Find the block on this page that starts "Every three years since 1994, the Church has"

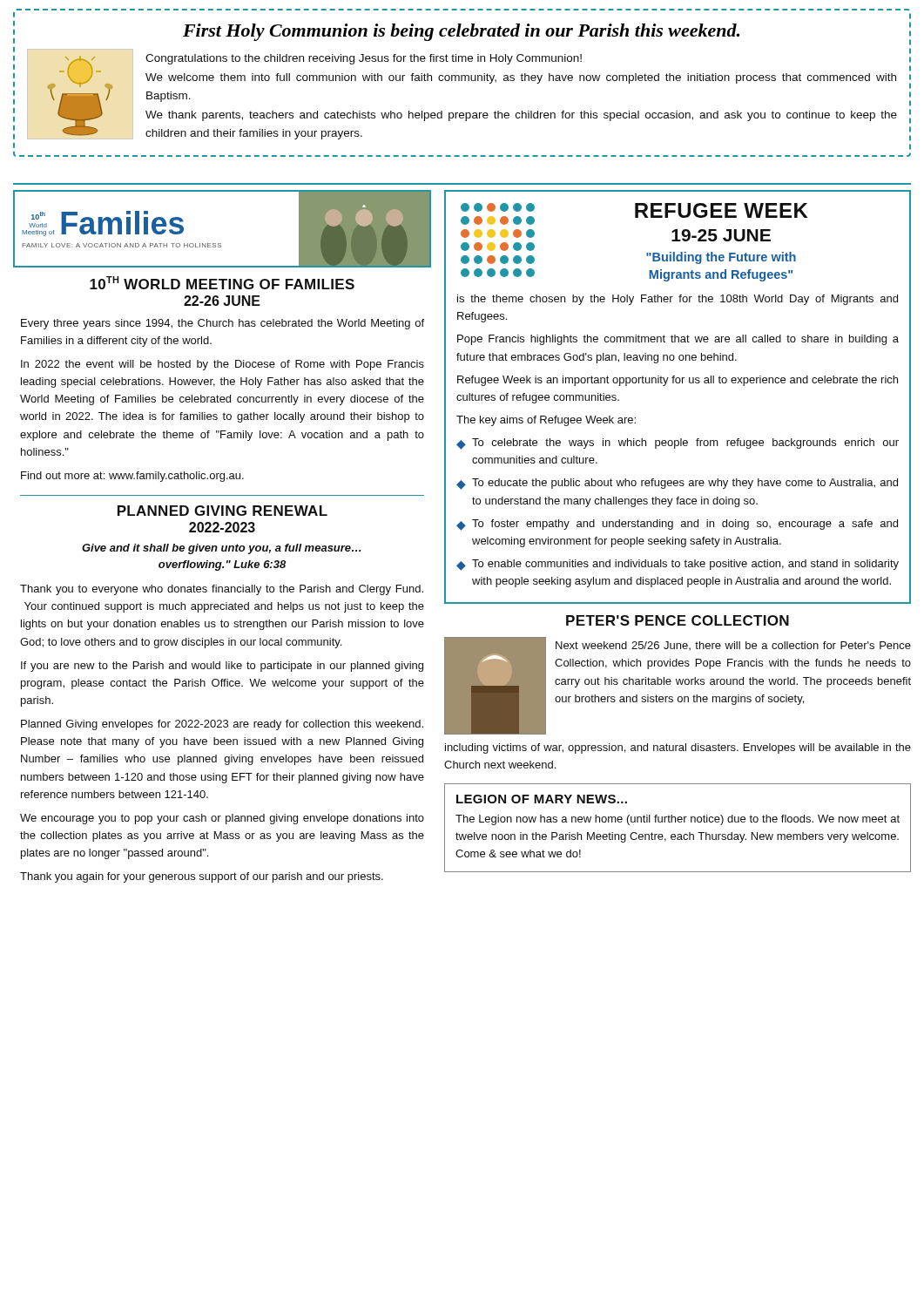pos(222,331)
